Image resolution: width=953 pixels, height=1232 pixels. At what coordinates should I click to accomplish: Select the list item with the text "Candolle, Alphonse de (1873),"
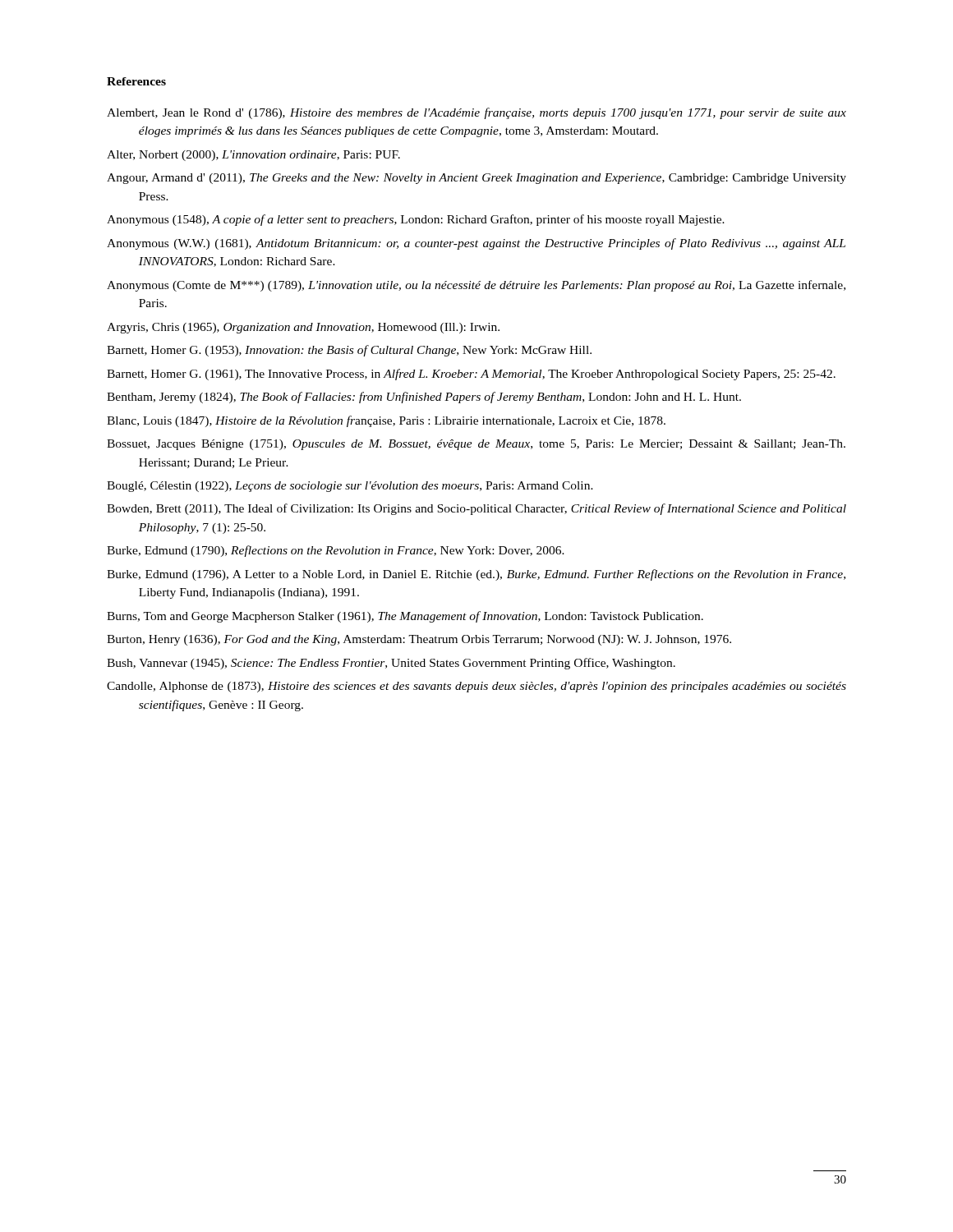point(476,695)
